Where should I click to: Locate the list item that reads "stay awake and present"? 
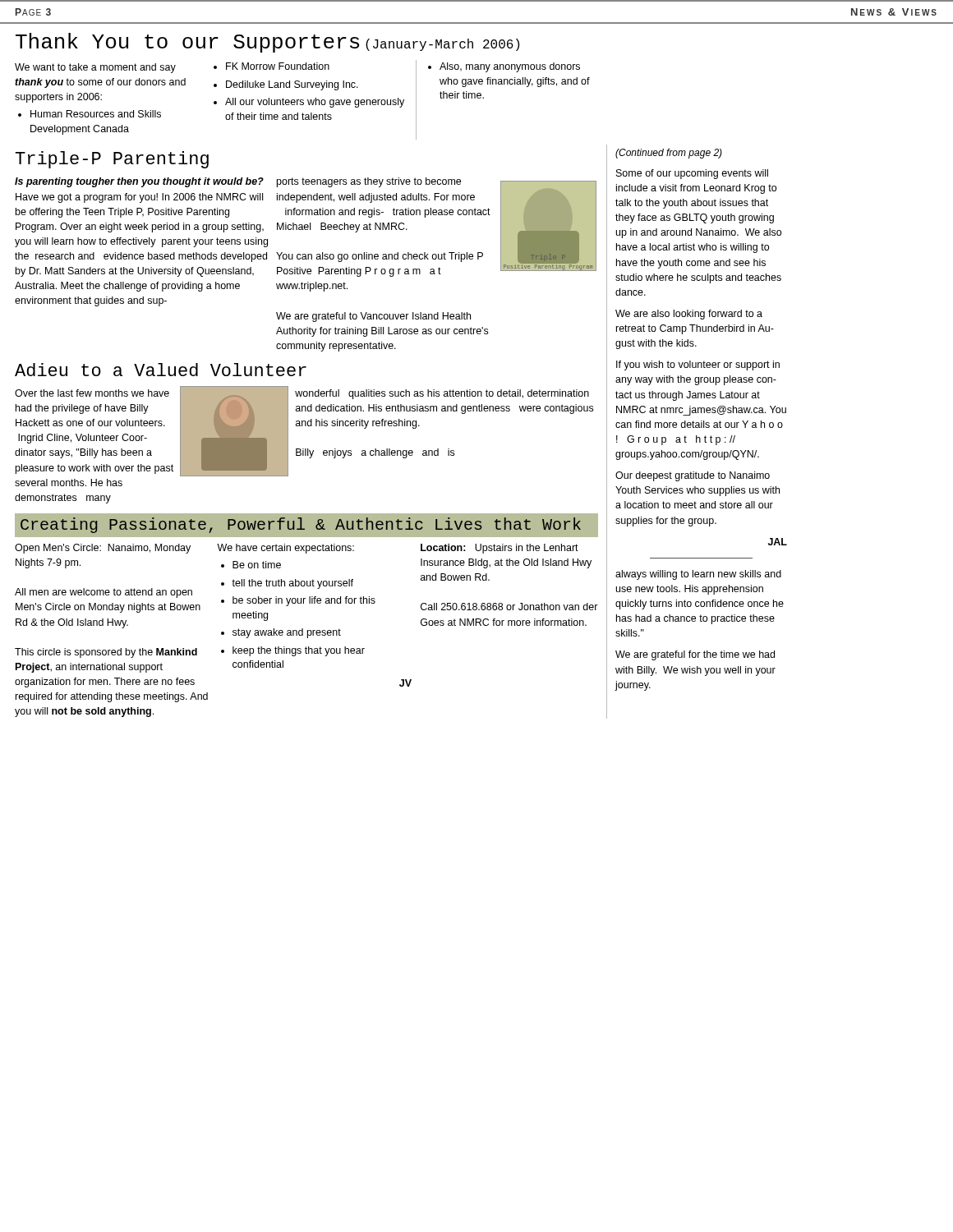click(286, 632)
